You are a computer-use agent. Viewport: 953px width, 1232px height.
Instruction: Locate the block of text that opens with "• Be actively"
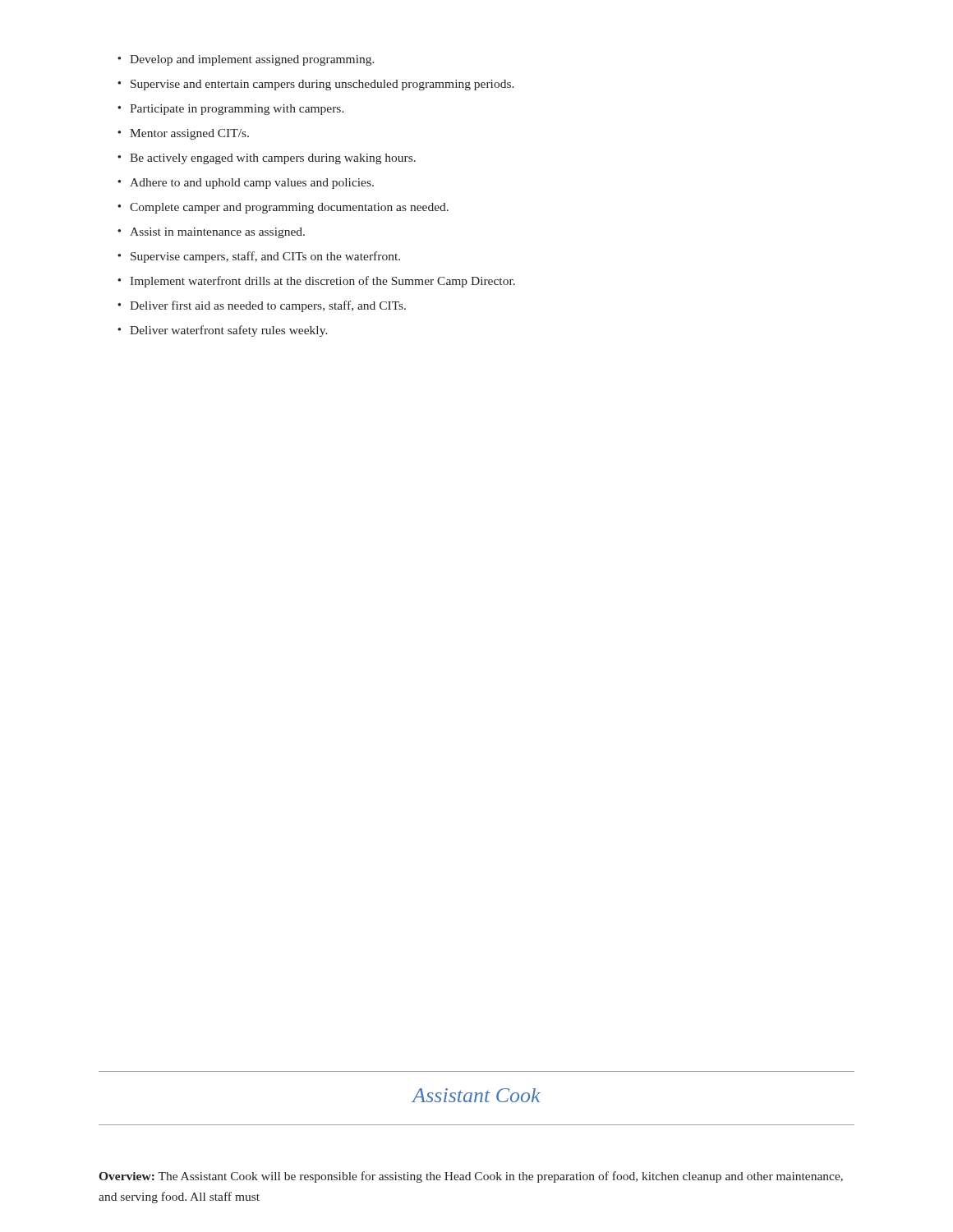[267, 159]
